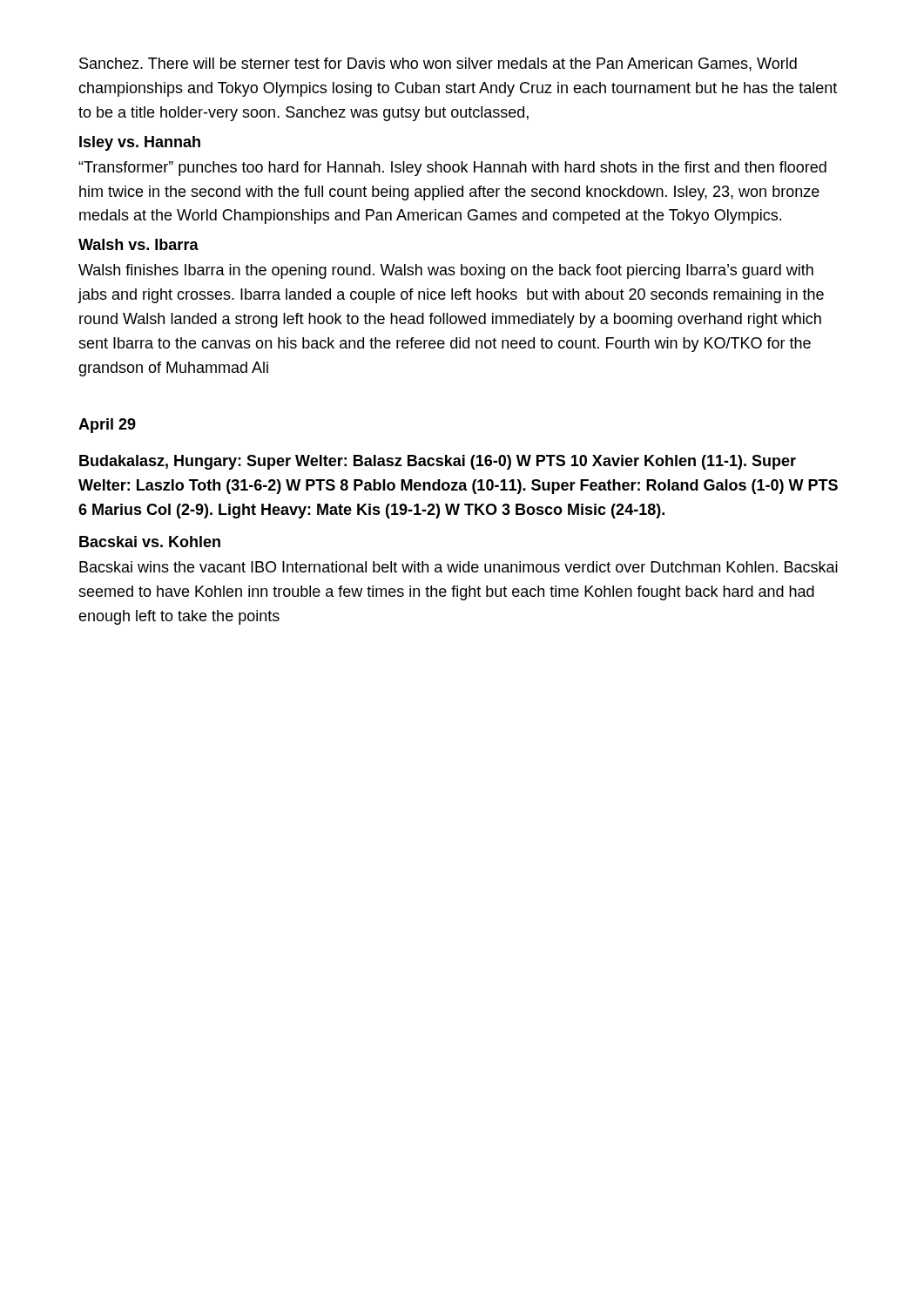This screenshot has width=924, height=1307.
Task: Click on the block starting "Bacskai wins the"
Action: [458, 592]
